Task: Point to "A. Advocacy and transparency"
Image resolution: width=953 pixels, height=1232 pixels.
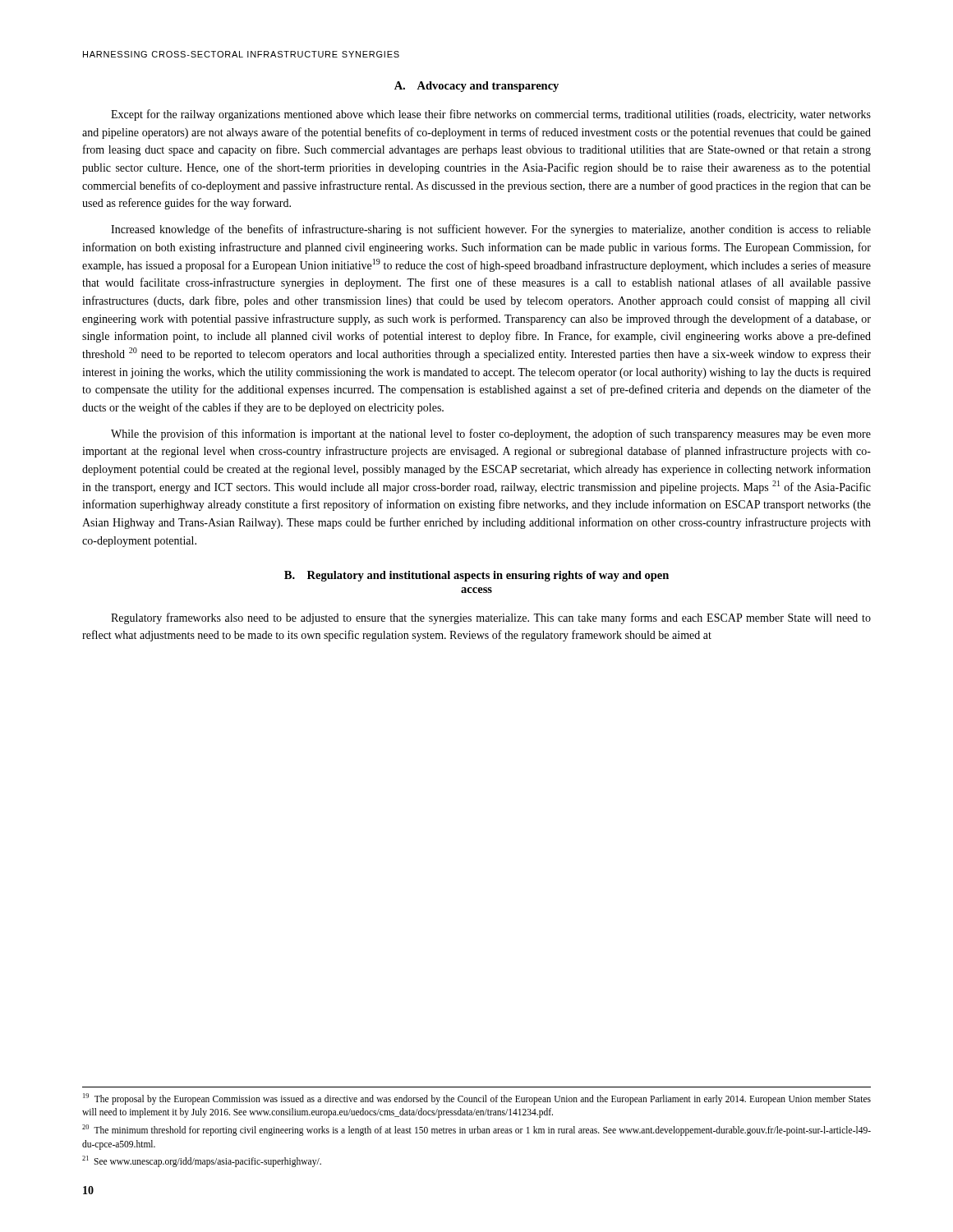Action: click(x=476, y=85)
